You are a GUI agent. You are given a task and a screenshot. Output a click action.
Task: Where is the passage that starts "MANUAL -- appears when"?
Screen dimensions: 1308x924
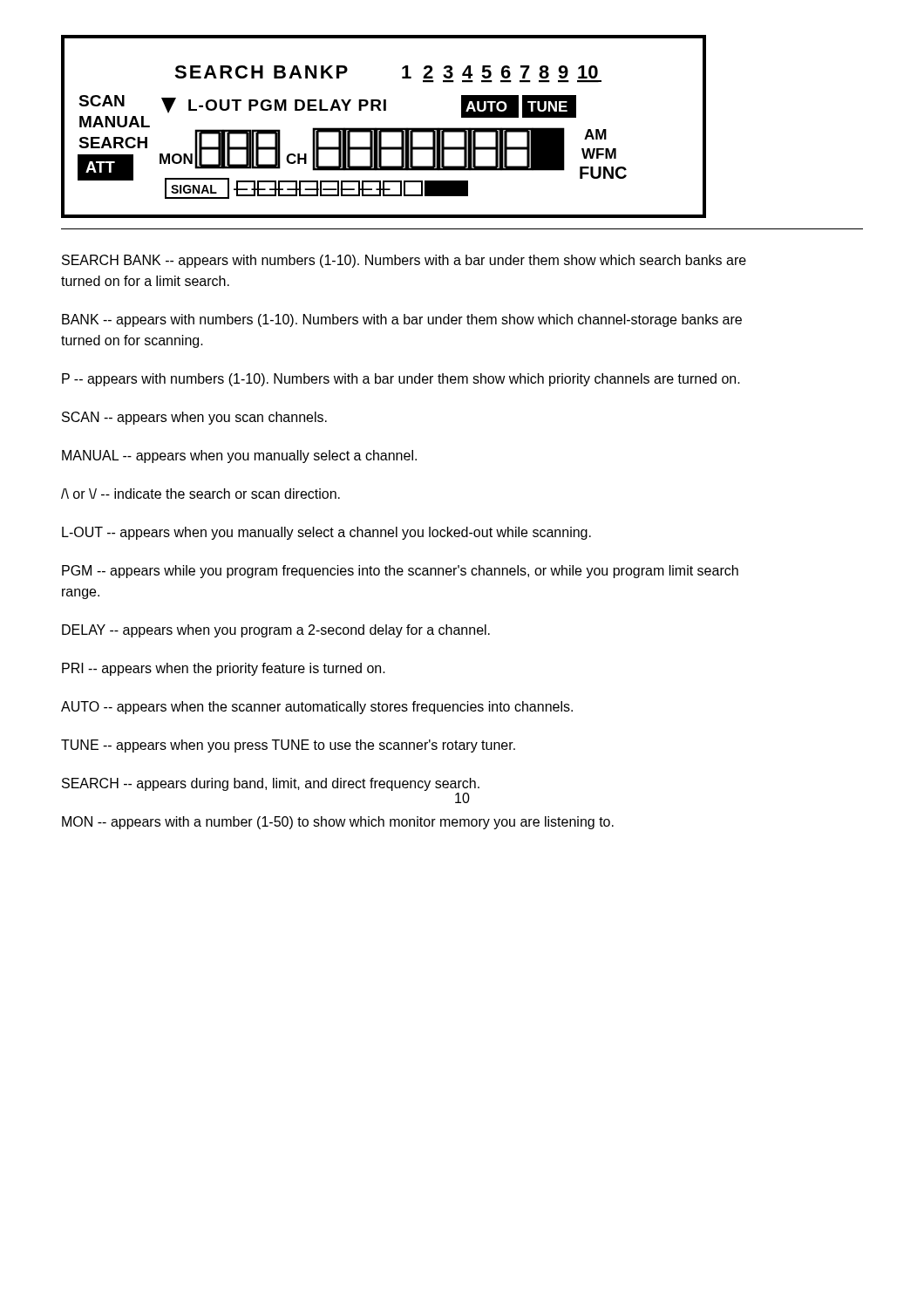coord(239,456)
